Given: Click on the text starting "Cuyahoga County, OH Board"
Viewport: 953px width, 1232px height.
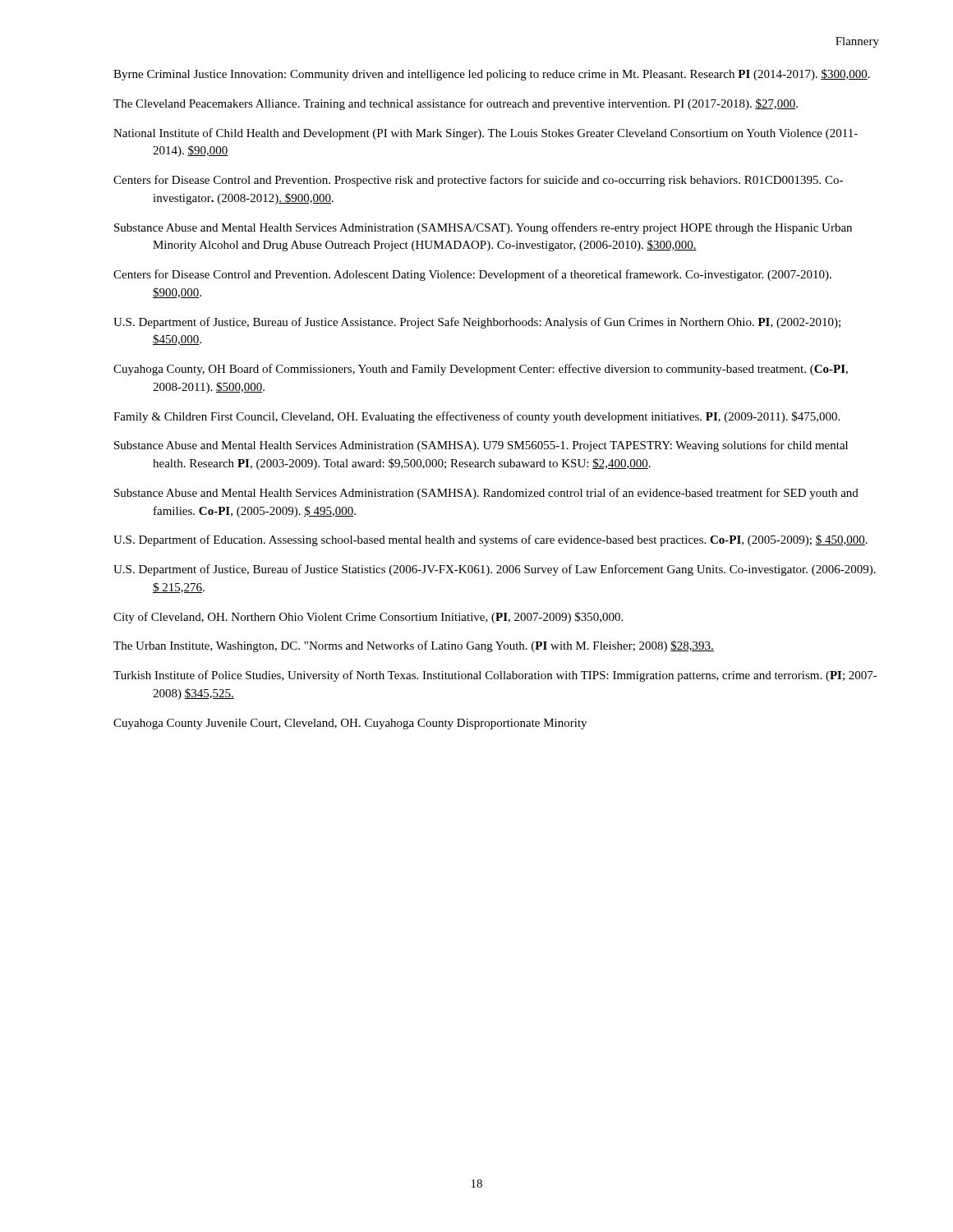Looking at the screenshot, I should point(481,378).
